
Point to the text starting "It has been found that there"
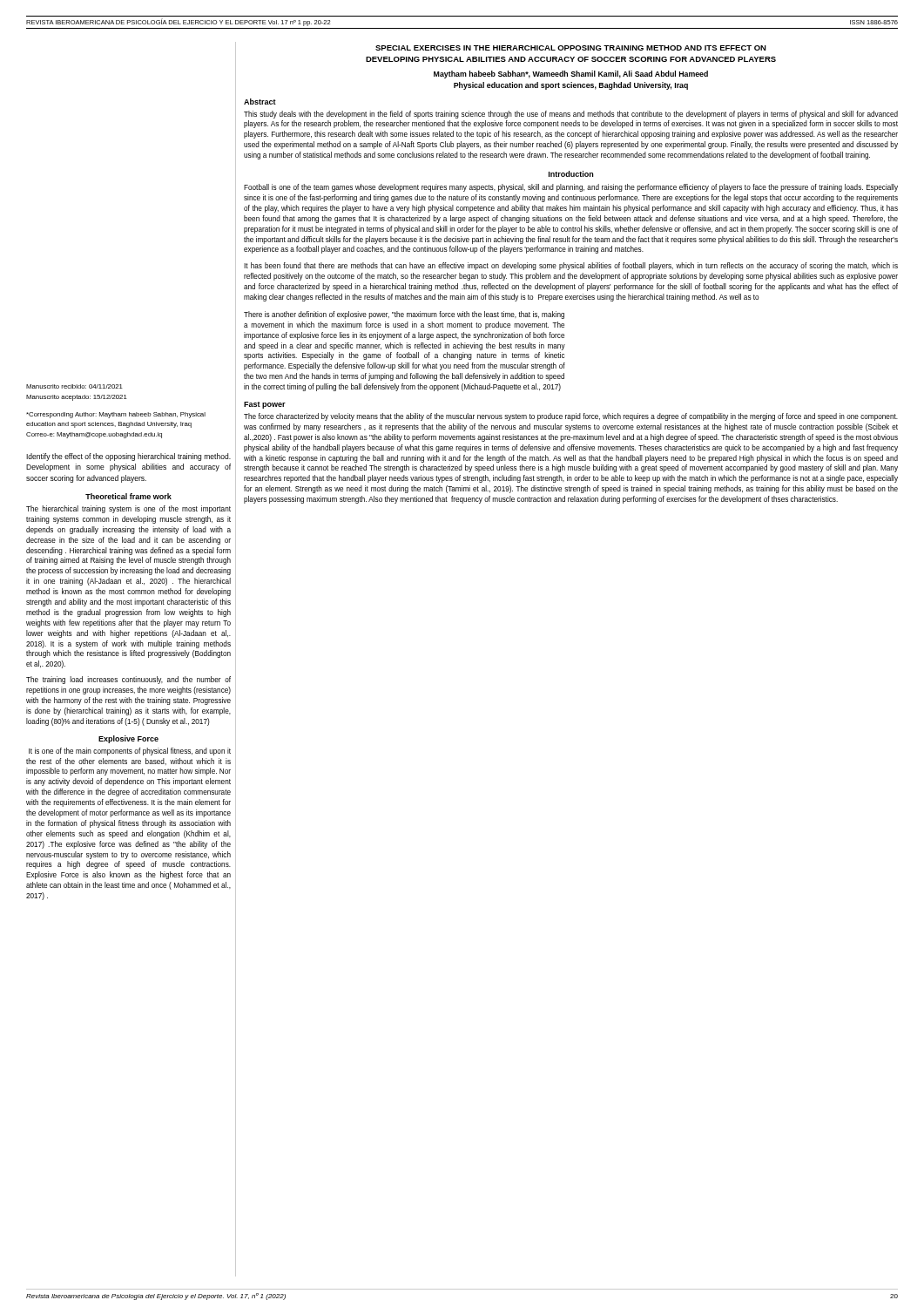[571, 282]
